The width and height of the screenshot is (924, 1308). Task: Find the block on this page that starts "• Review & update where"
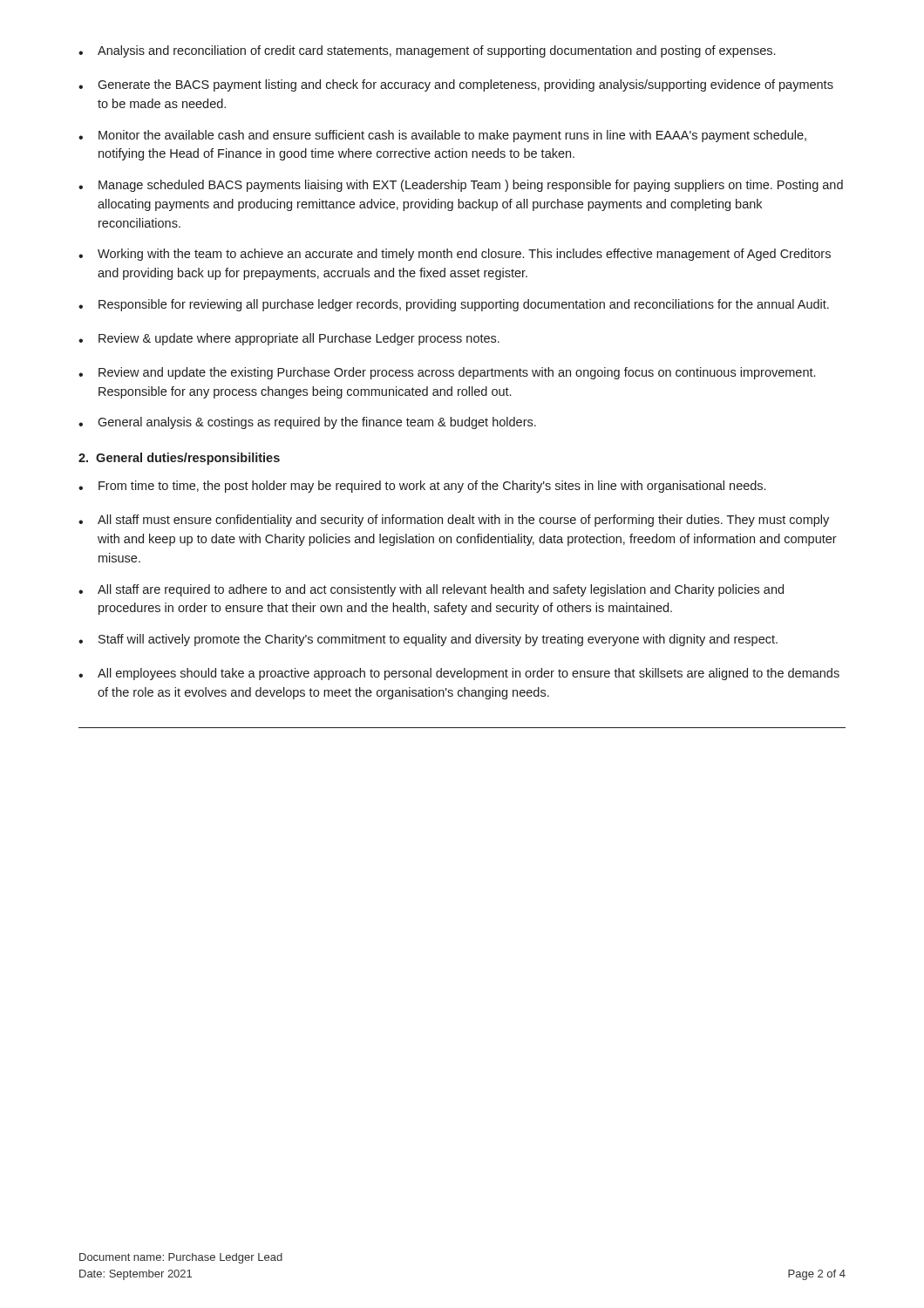point(462,340)
